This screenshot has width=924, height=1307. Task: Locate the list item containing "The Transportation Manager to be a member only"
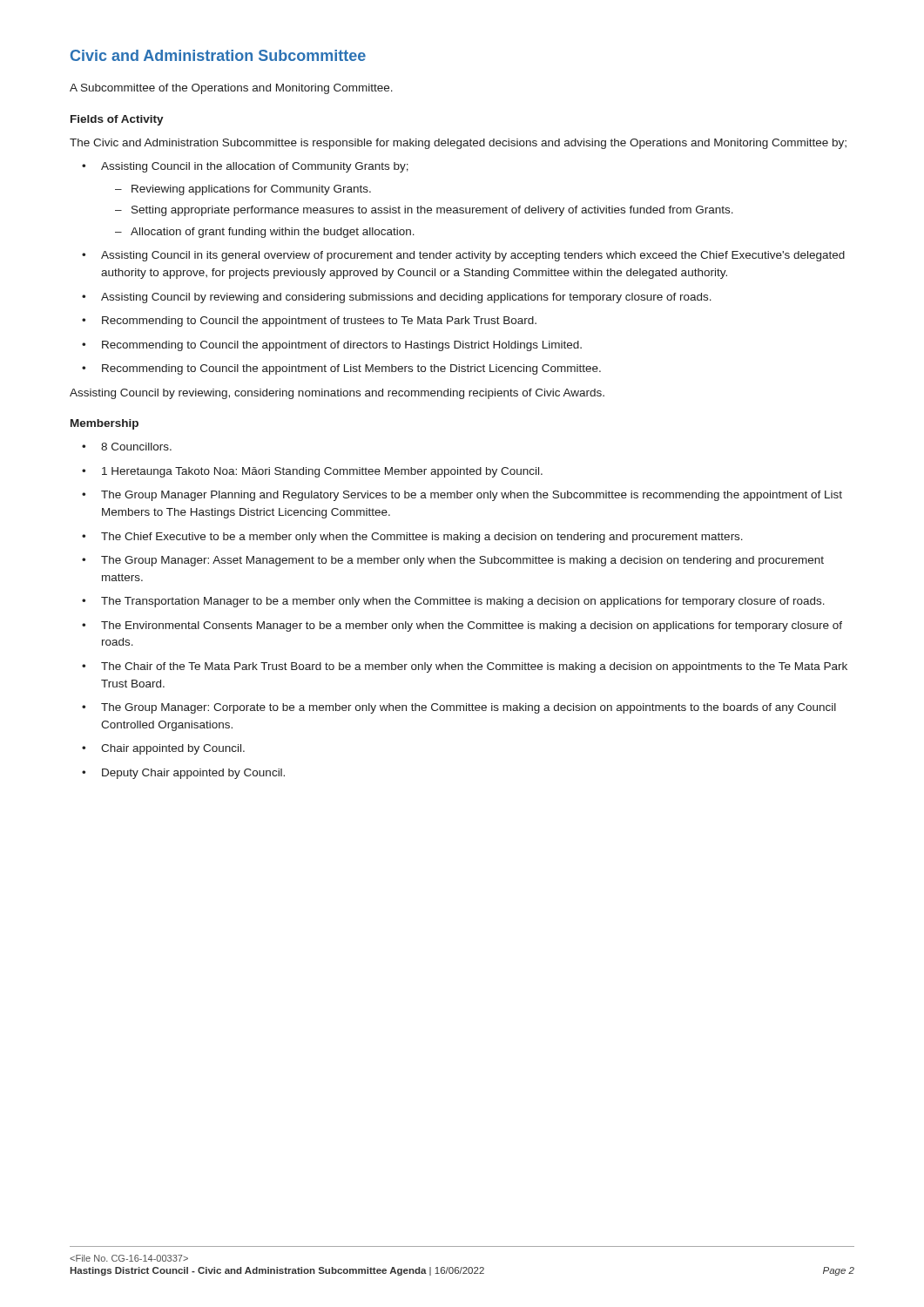tap(463, 601)
